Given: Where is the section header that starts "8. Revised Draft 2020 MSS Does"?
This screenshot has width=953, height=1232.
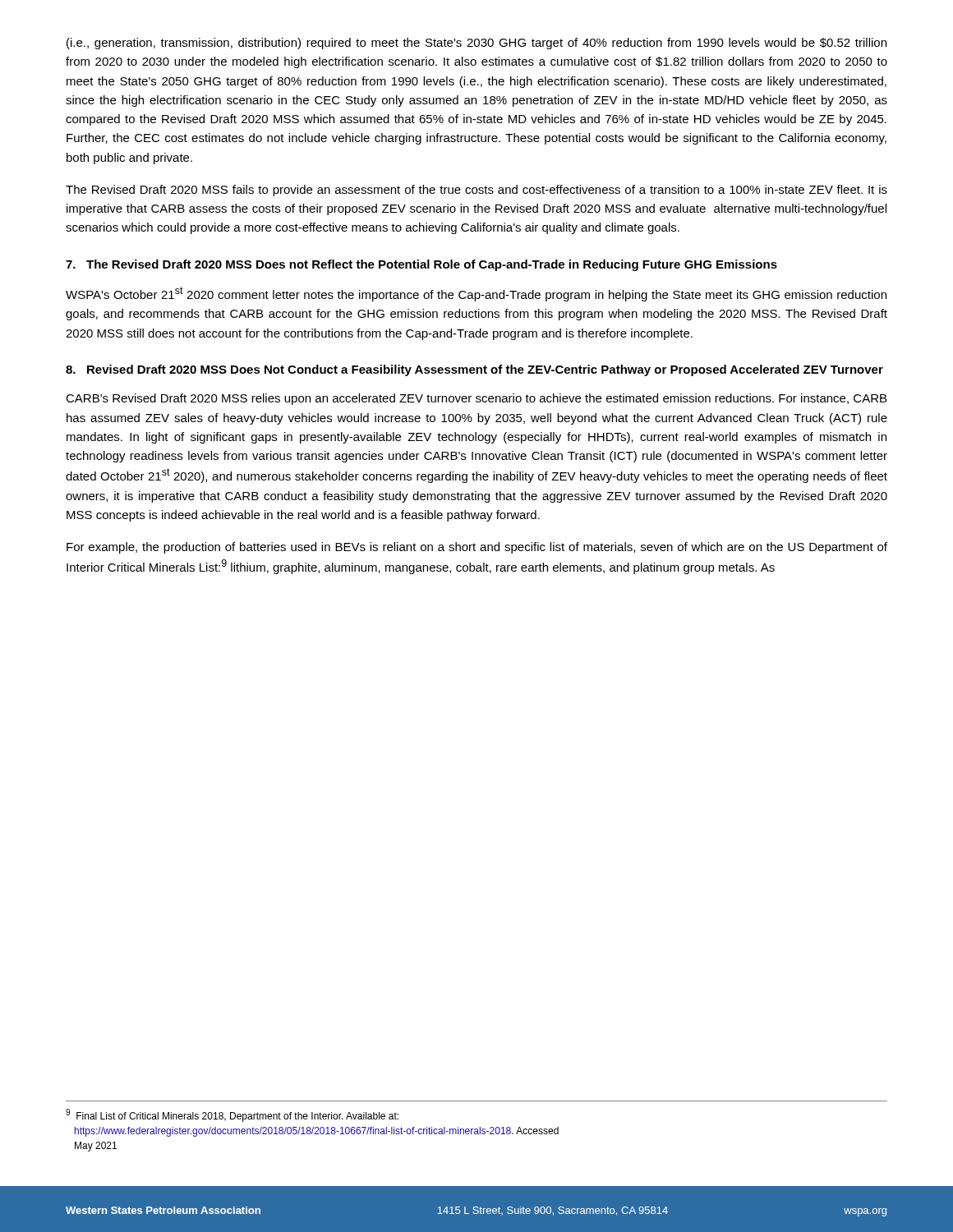Looking at the screenshot, I should click(x=474, y=369).
